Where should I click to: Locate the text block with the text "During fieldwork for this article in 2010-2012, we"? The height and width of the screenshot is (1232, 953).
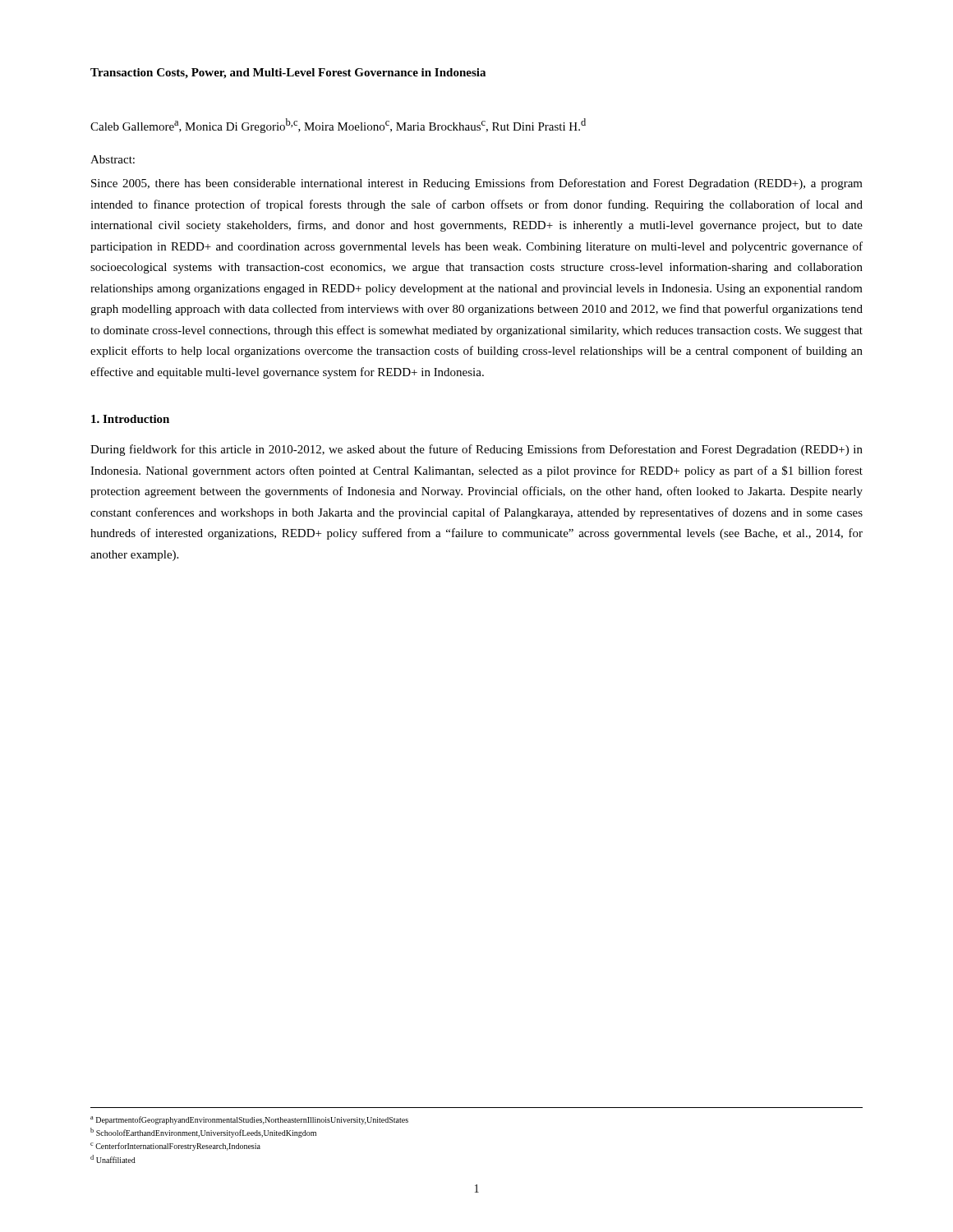476,502
